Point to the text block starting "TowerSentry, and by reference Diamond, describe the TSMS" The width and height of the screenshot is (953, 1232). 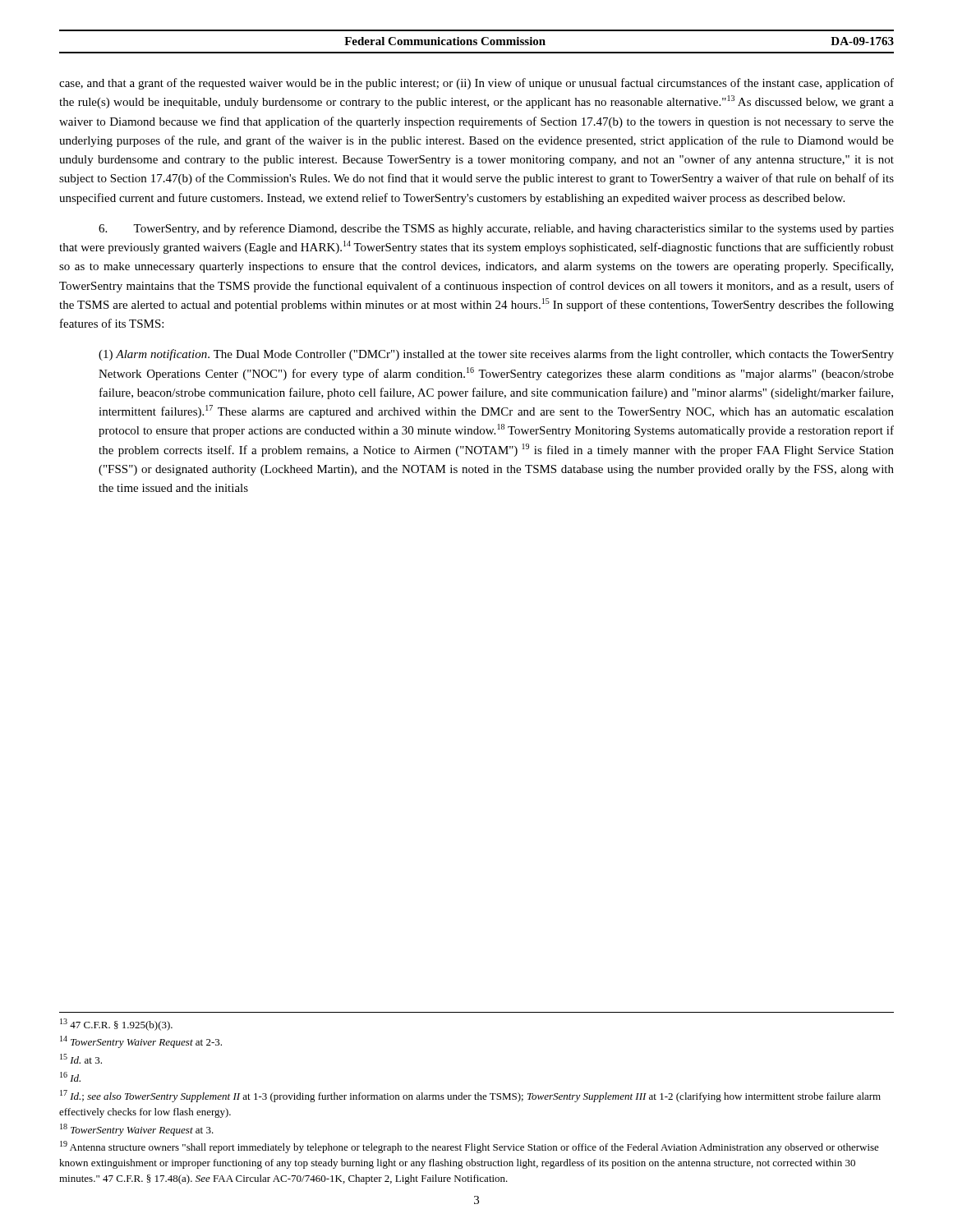click(476, 276)
